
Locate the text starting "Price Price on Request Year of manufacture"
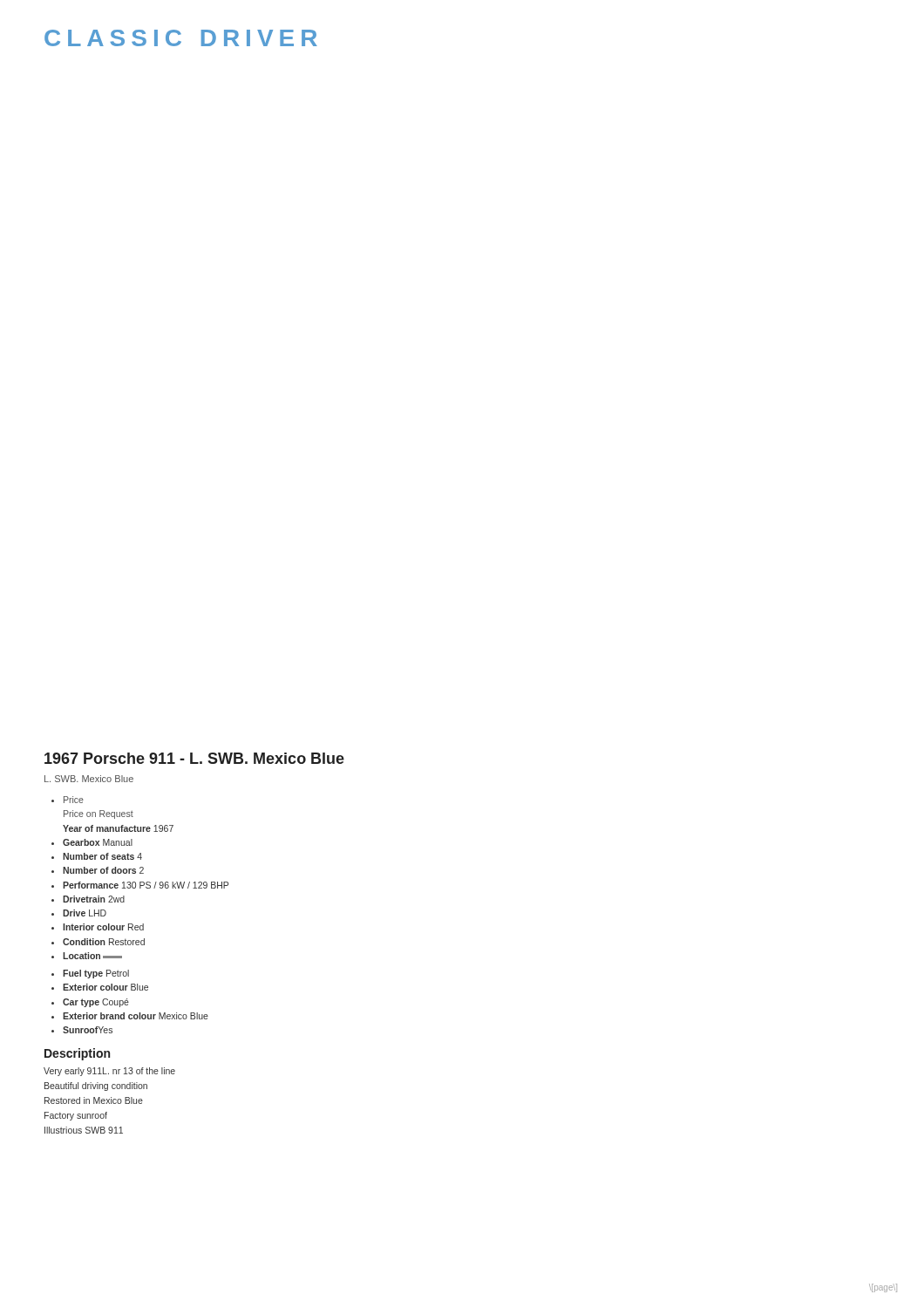coord(118,814)
